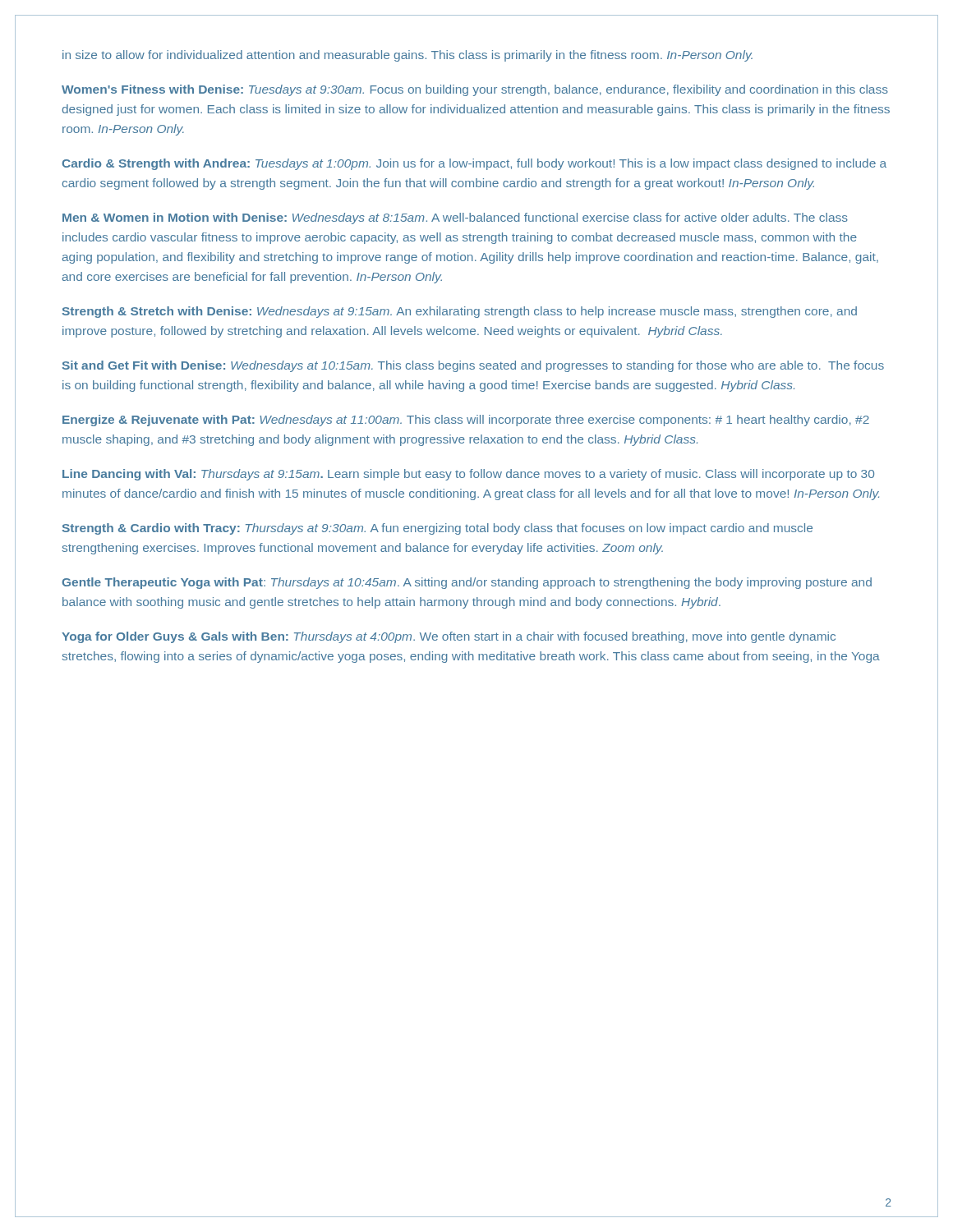The height and width of the screenshot is (1232, 953).
Task: Navigate to the text starting "in size to allow for individualized attention"
Action: click(476, 55)
